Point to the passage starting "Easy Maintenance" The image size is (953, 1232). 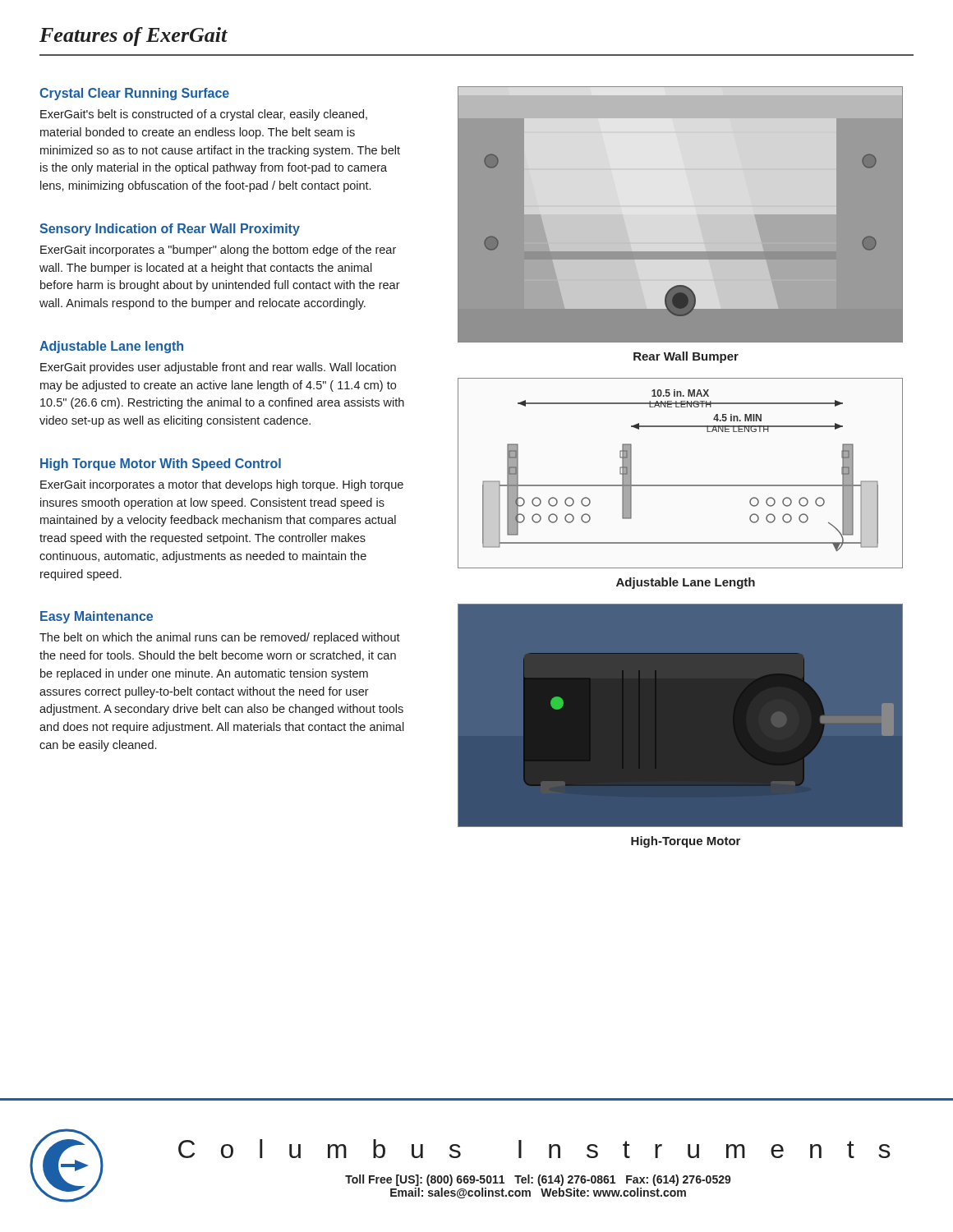point(97,617)
